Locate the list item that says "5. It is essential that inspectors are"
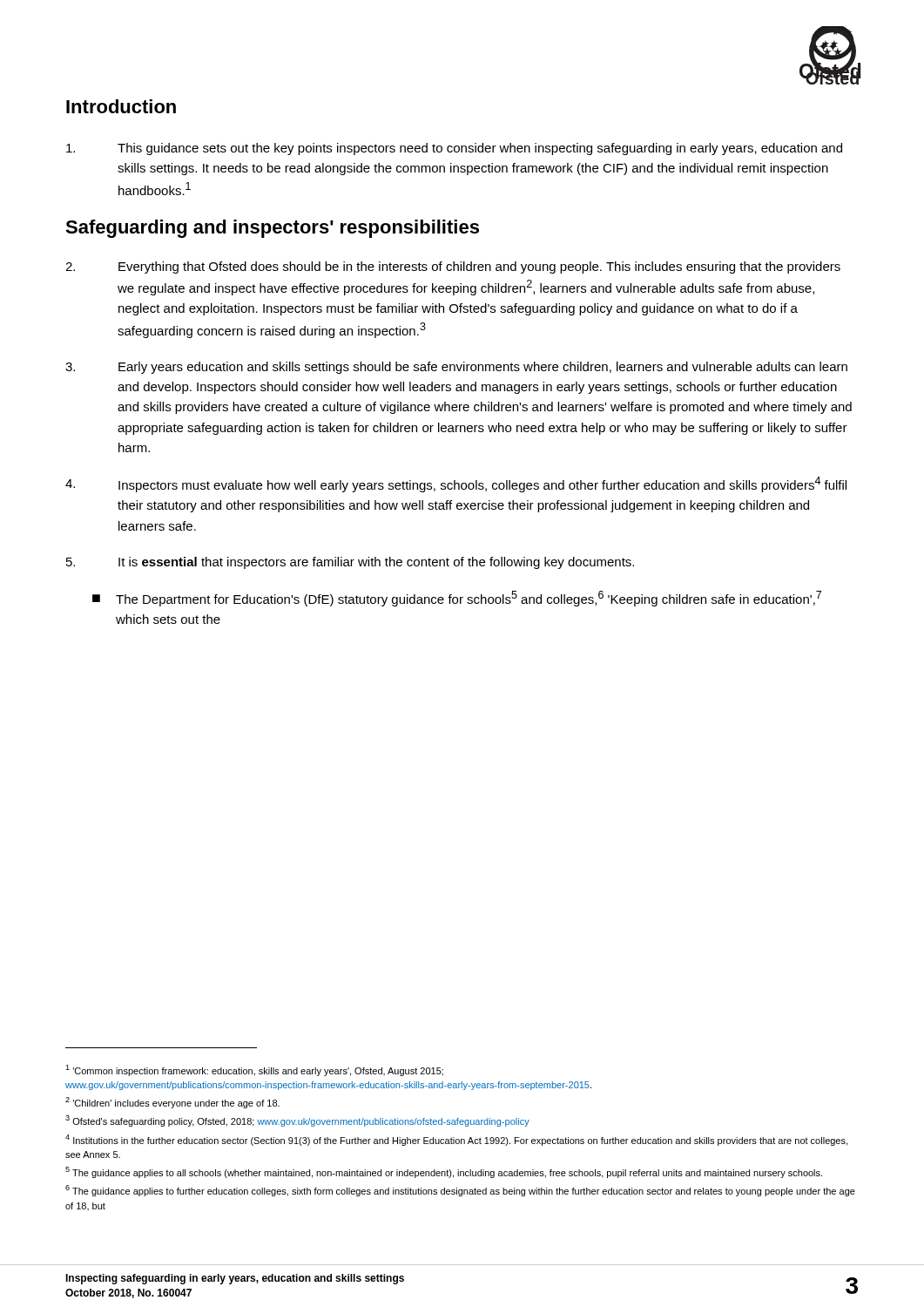The width and height of the screenshot is (924, 1307). (x=462, y=561)
